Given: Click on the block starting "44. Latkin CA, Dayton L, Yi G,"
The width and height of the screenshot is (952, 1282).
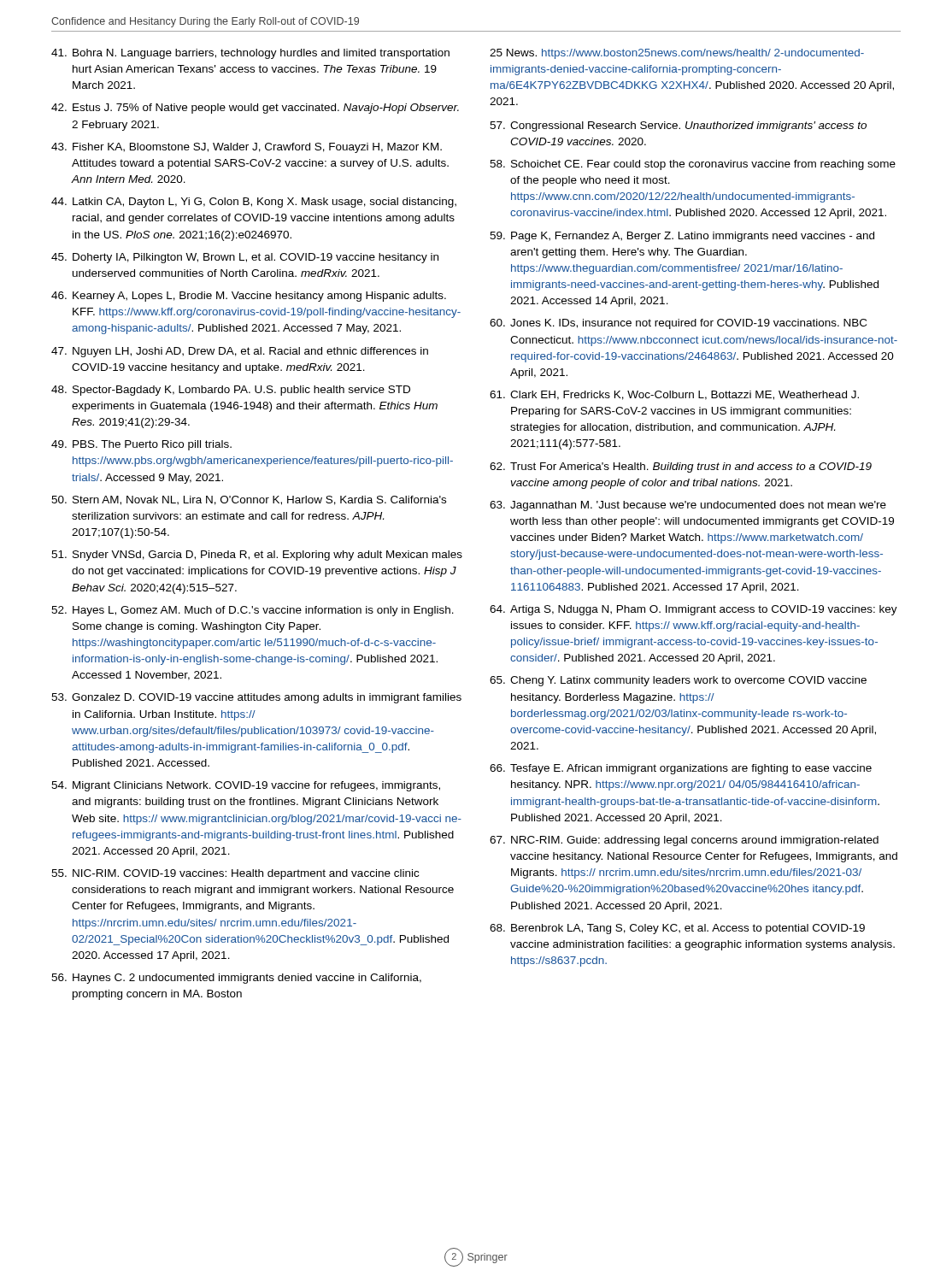Looking at the screenshot, I should click(257, 218).
